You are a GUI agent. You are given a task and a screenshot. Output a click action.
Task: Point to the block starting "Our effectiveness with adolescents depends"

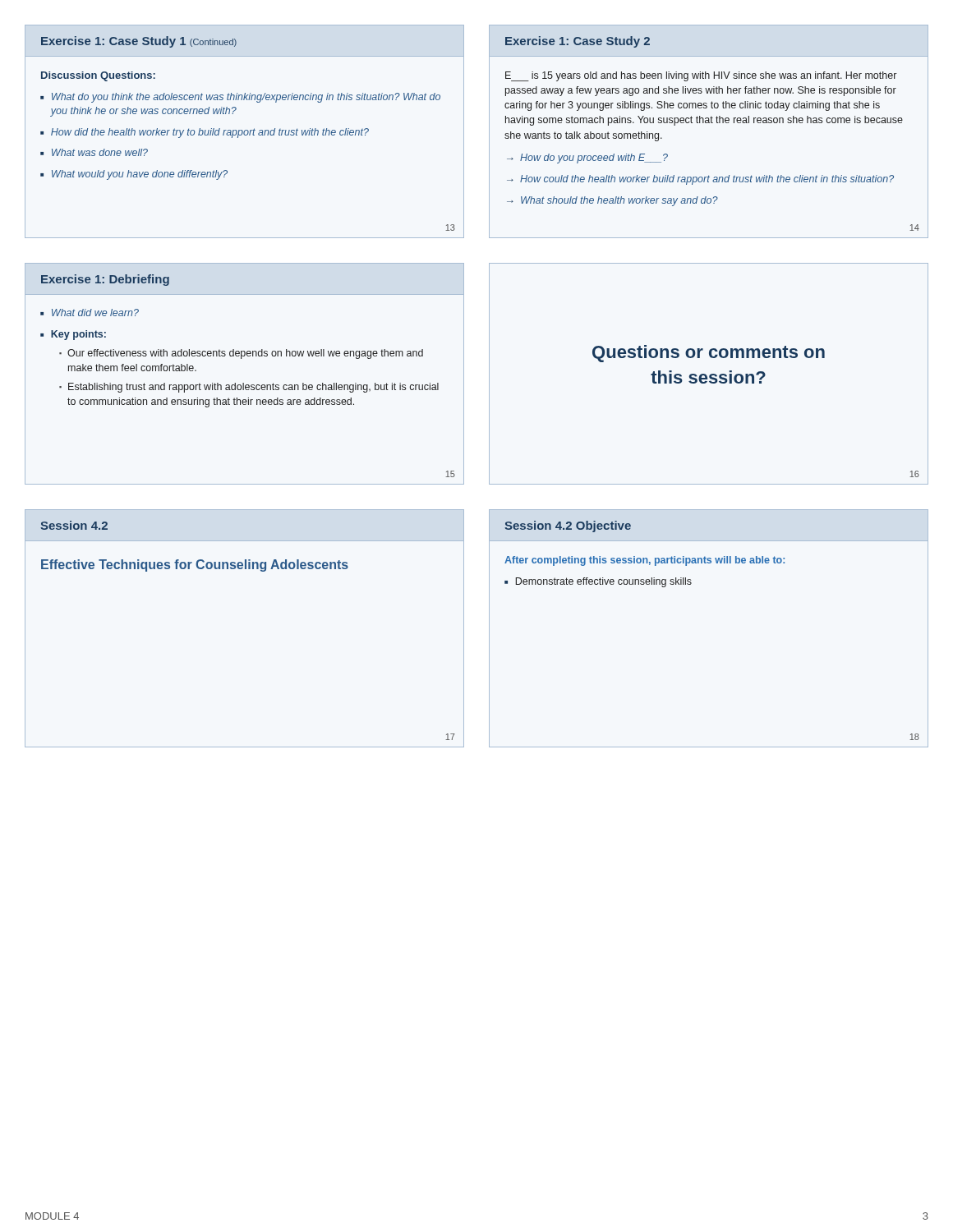coord(245,360)
